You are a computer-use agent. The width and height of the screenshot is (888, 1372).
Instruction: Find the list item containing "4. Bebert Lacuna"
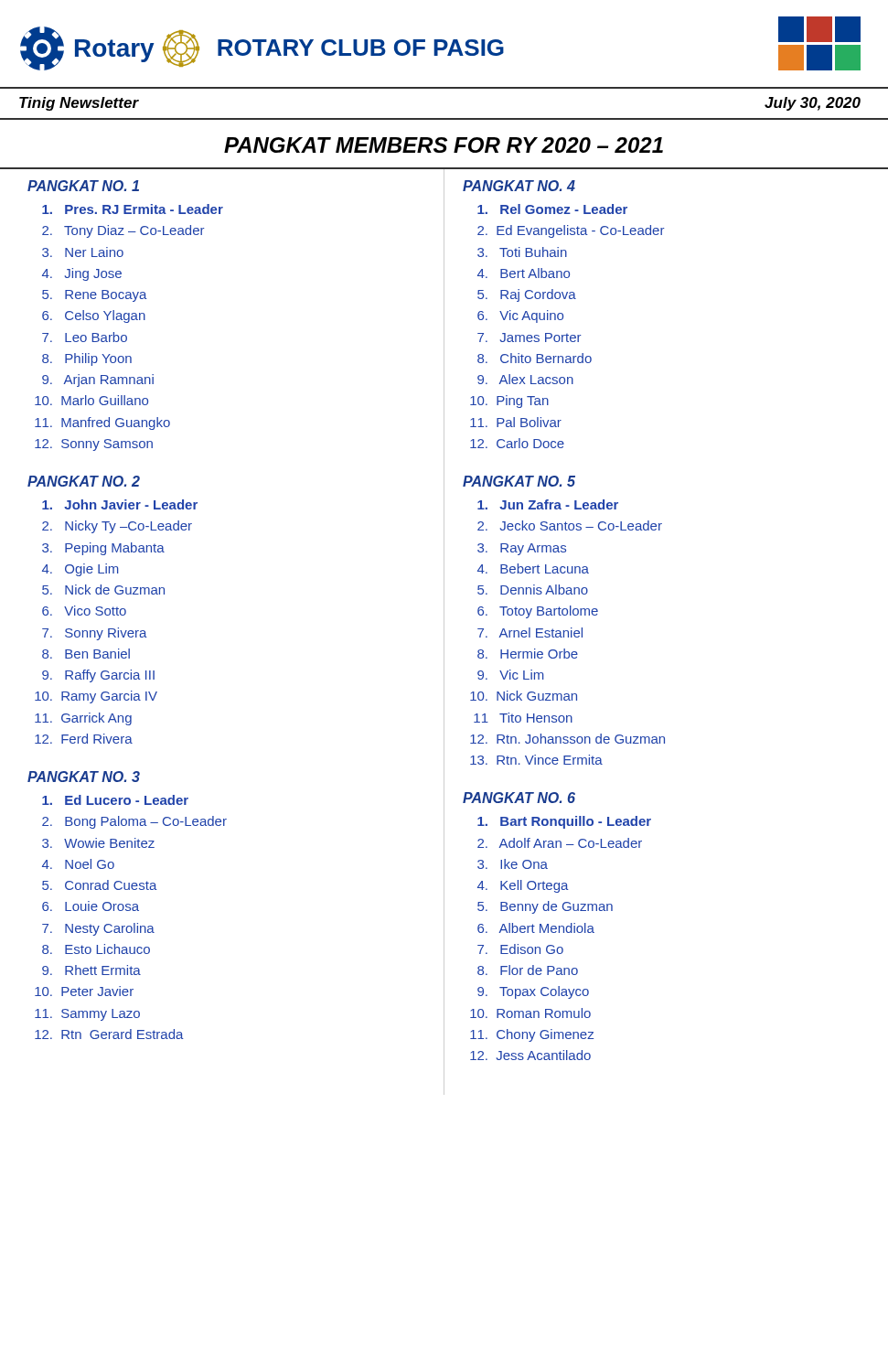(x=526, y=568)
